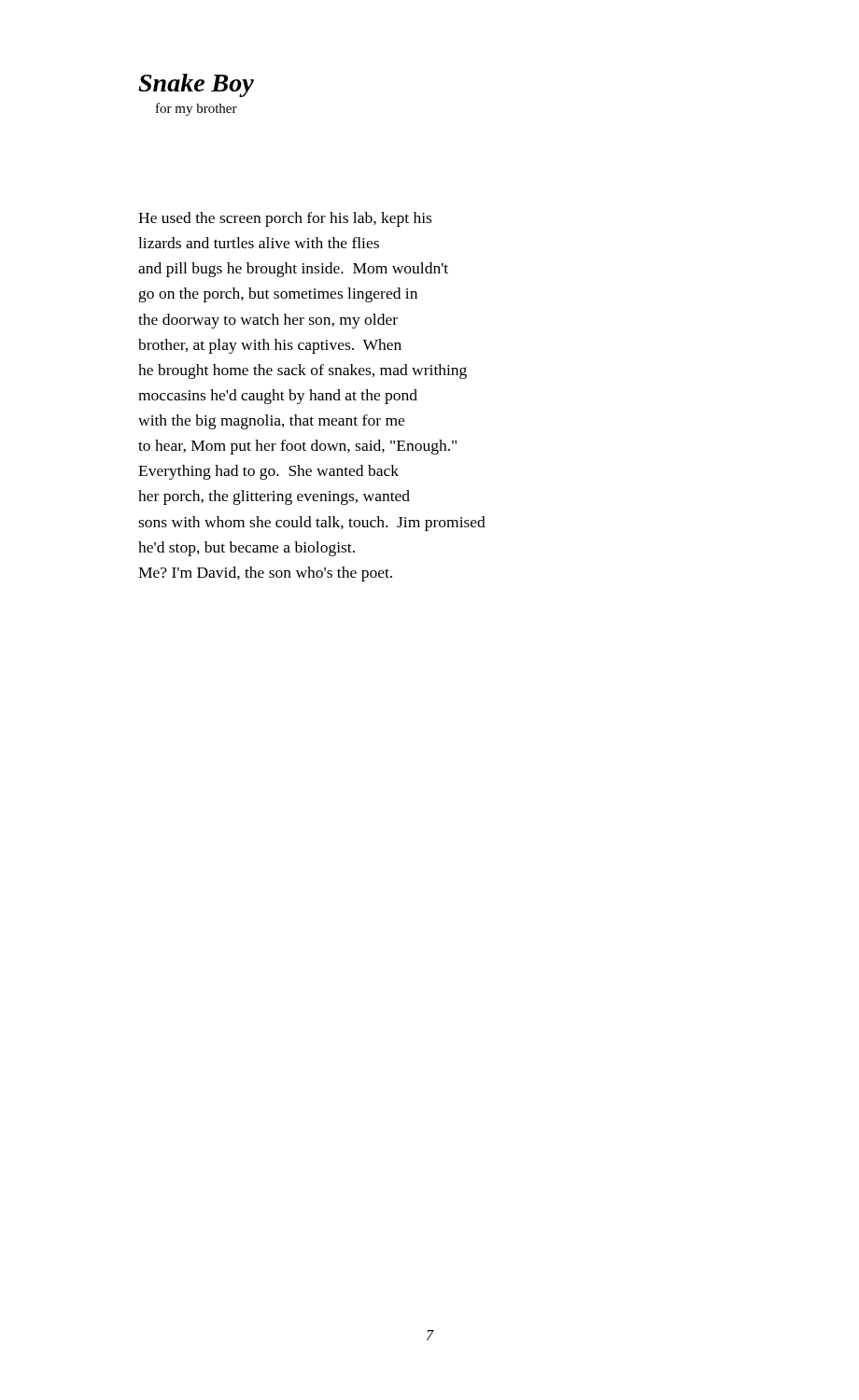Locate the element starting "He used the screen porch for"
The image size is (859, 1400).
[x=312, y=395]
